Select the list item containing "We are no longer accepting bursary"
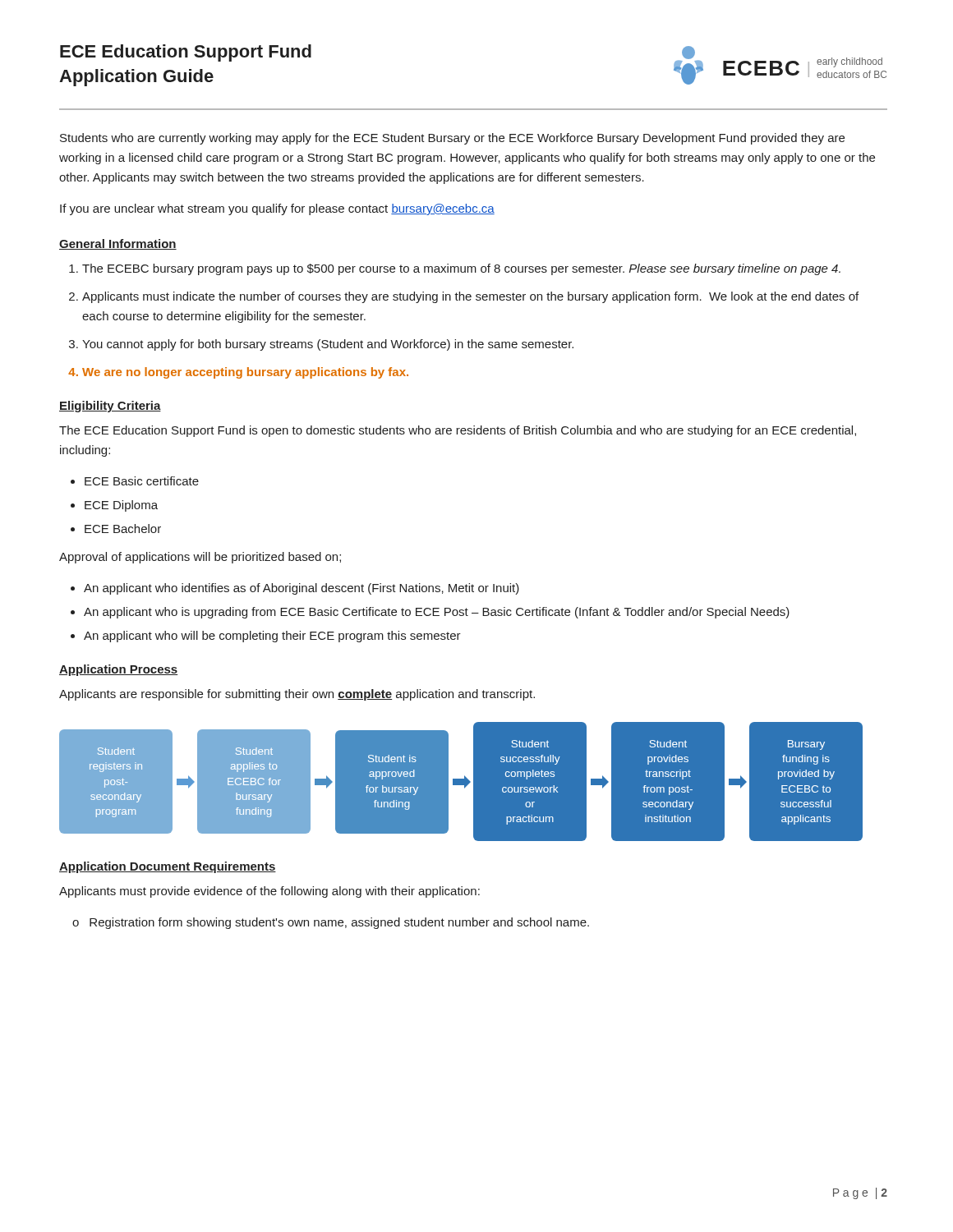953x1232 pixels. point(246,372)
